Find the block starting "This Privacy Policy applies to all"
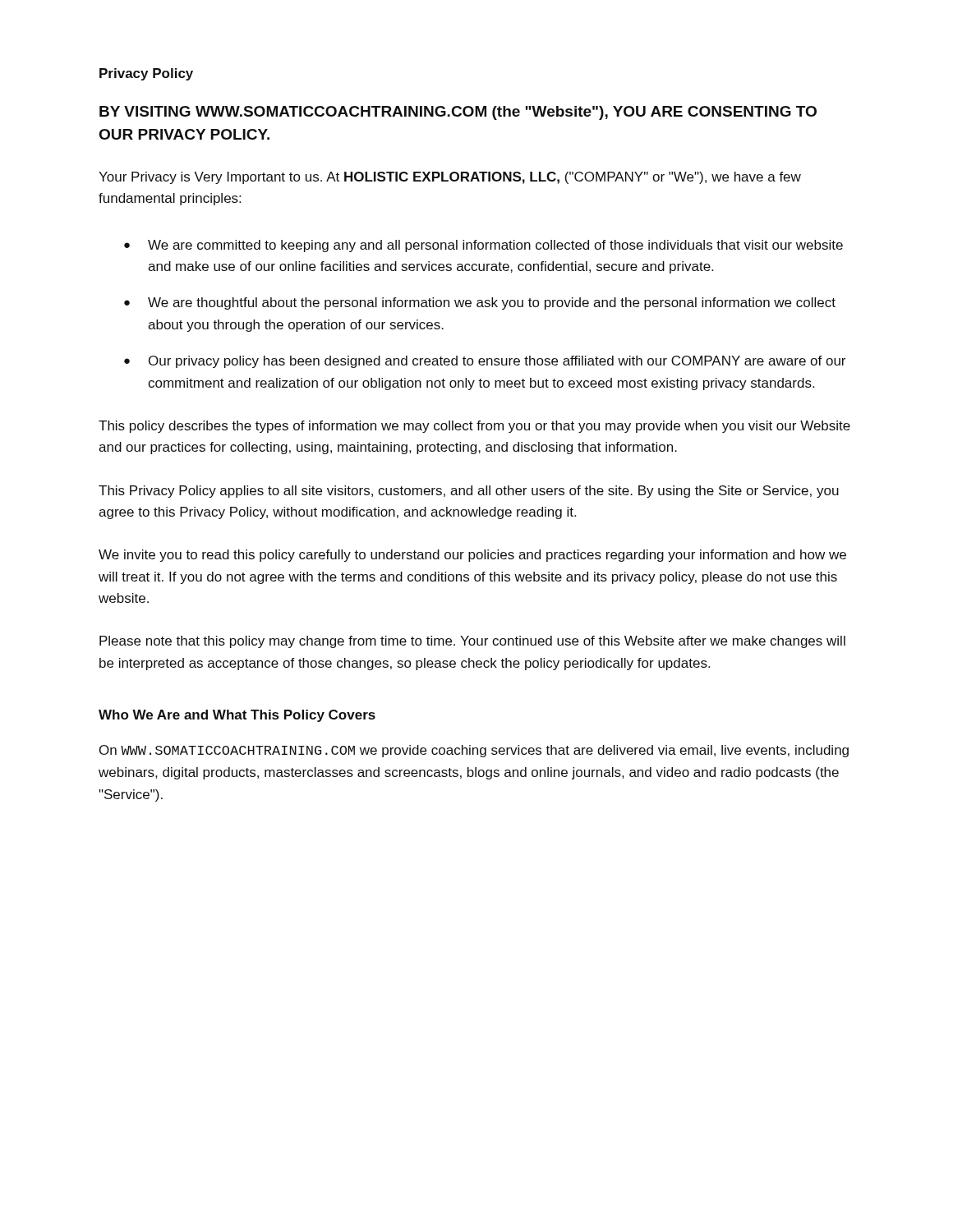Screen dimensions: 1232x953 click(469, 501)
